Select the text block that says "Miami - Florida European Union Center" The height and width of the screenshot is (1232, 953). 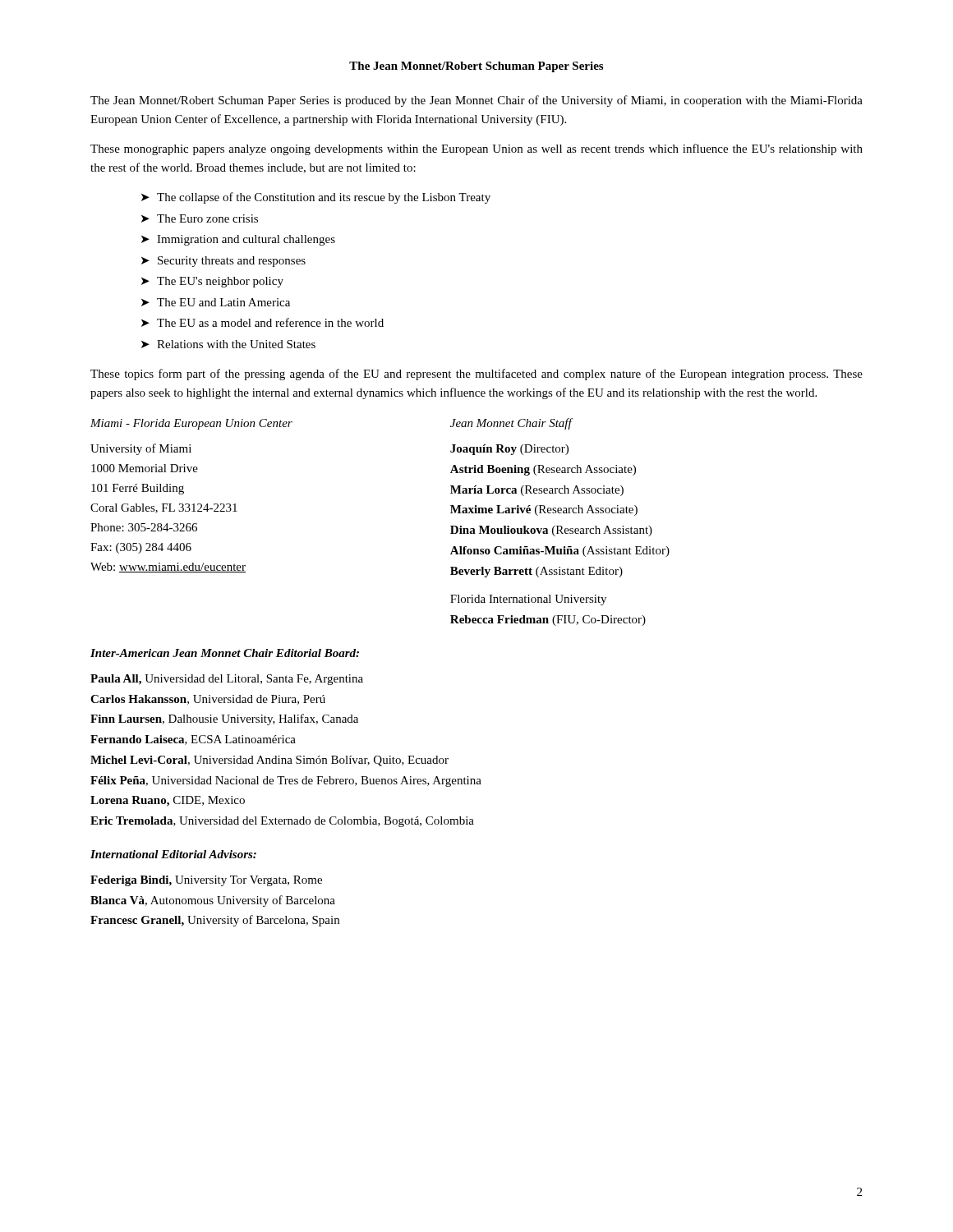[x=476, y=523]
